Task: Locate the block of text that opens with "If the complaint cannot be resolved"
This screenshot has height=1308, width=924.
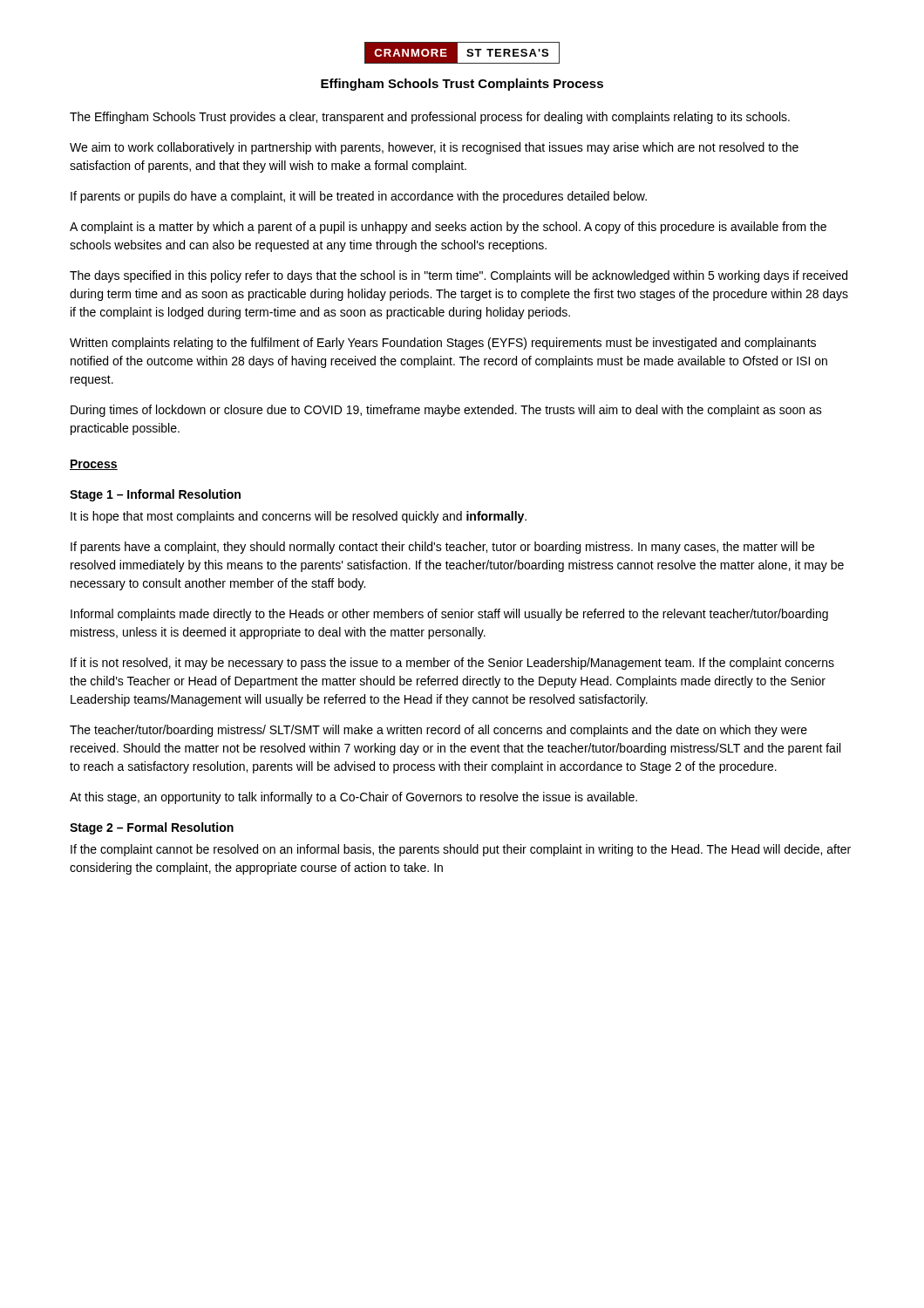Action: point(460,859)
